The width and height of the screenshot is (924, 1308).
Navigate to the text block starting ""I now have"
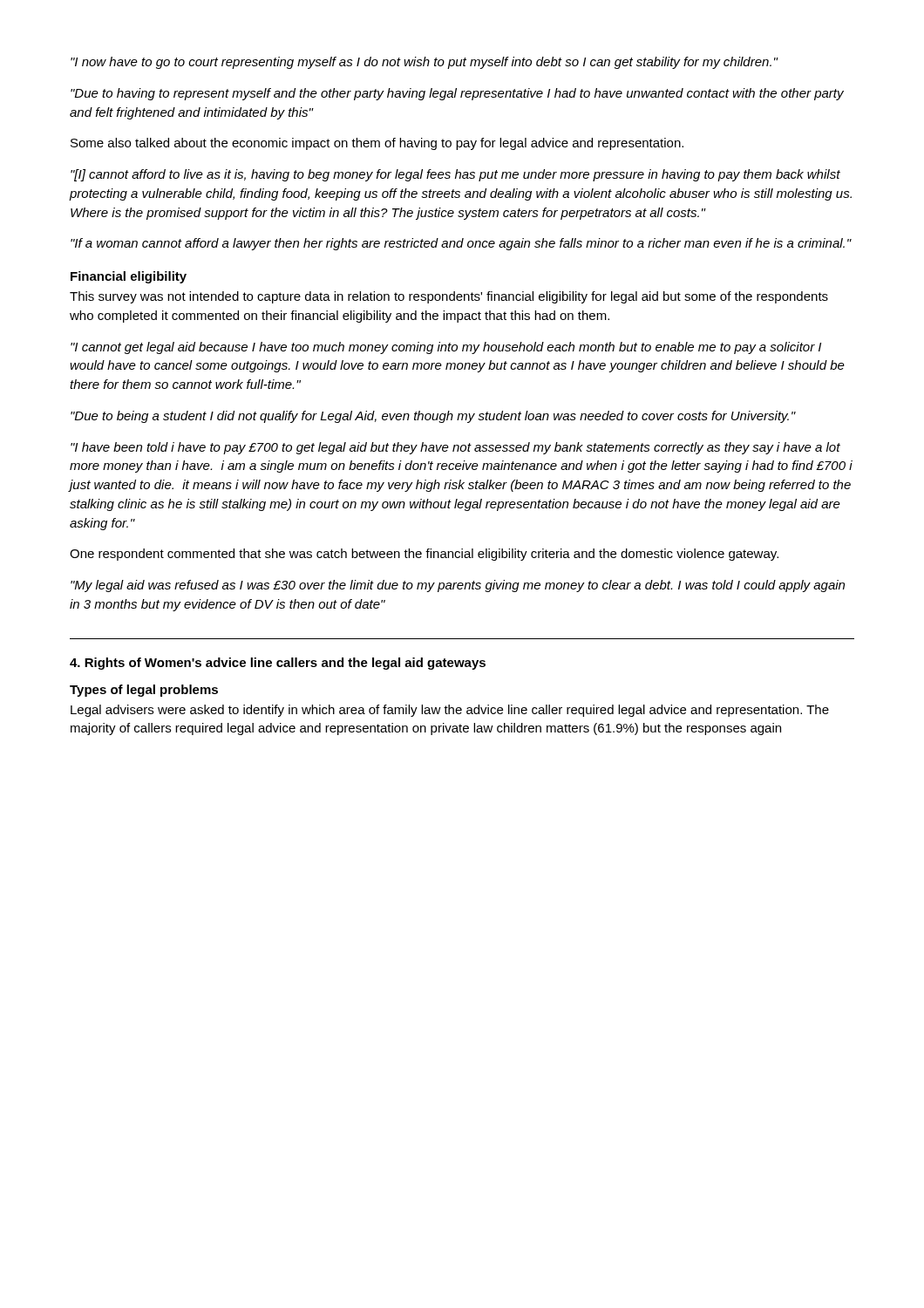[424, 61]
